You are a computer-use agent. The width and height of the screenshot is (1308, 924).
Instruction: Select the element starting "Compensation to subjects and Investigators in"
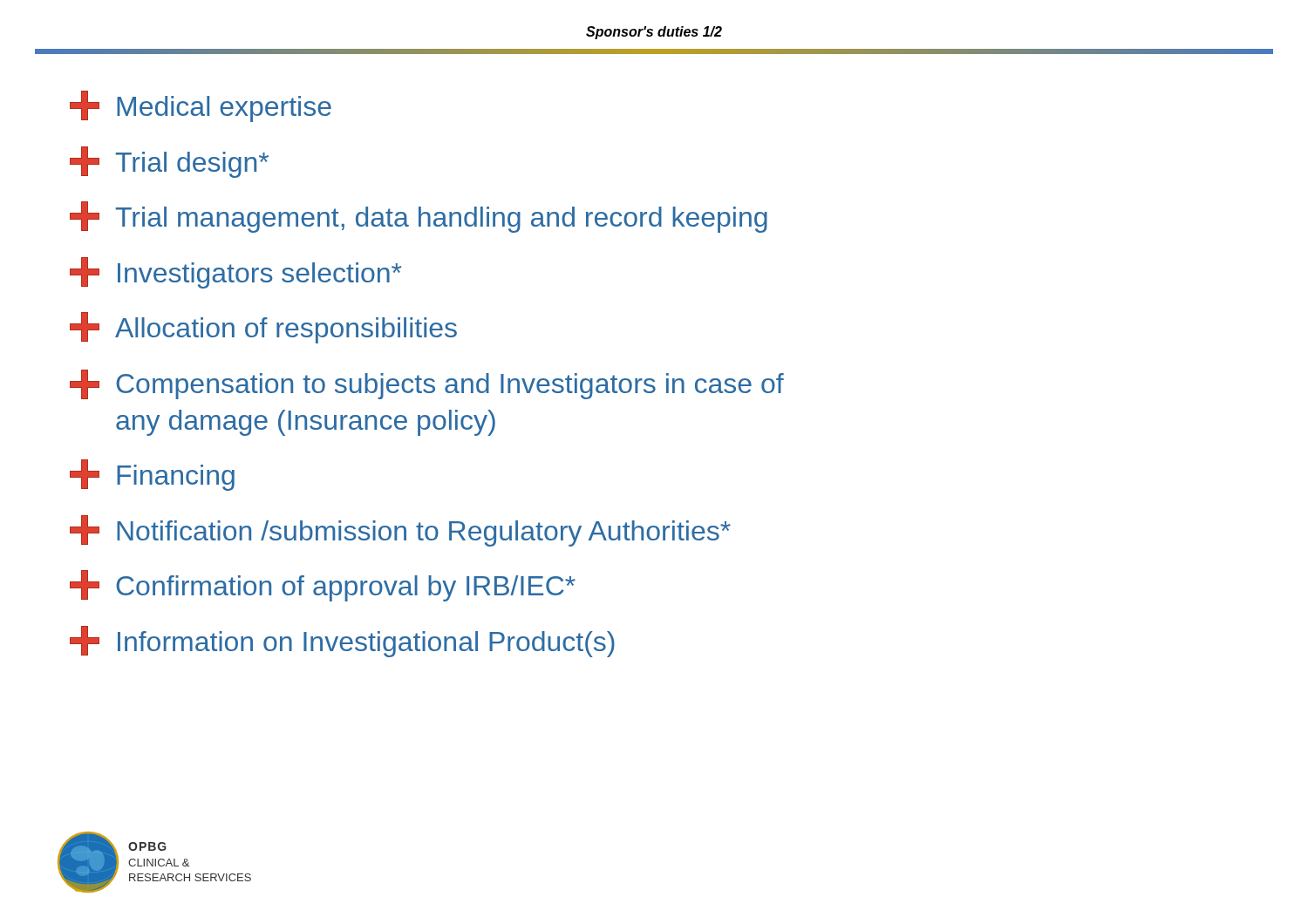click(427, 402)
